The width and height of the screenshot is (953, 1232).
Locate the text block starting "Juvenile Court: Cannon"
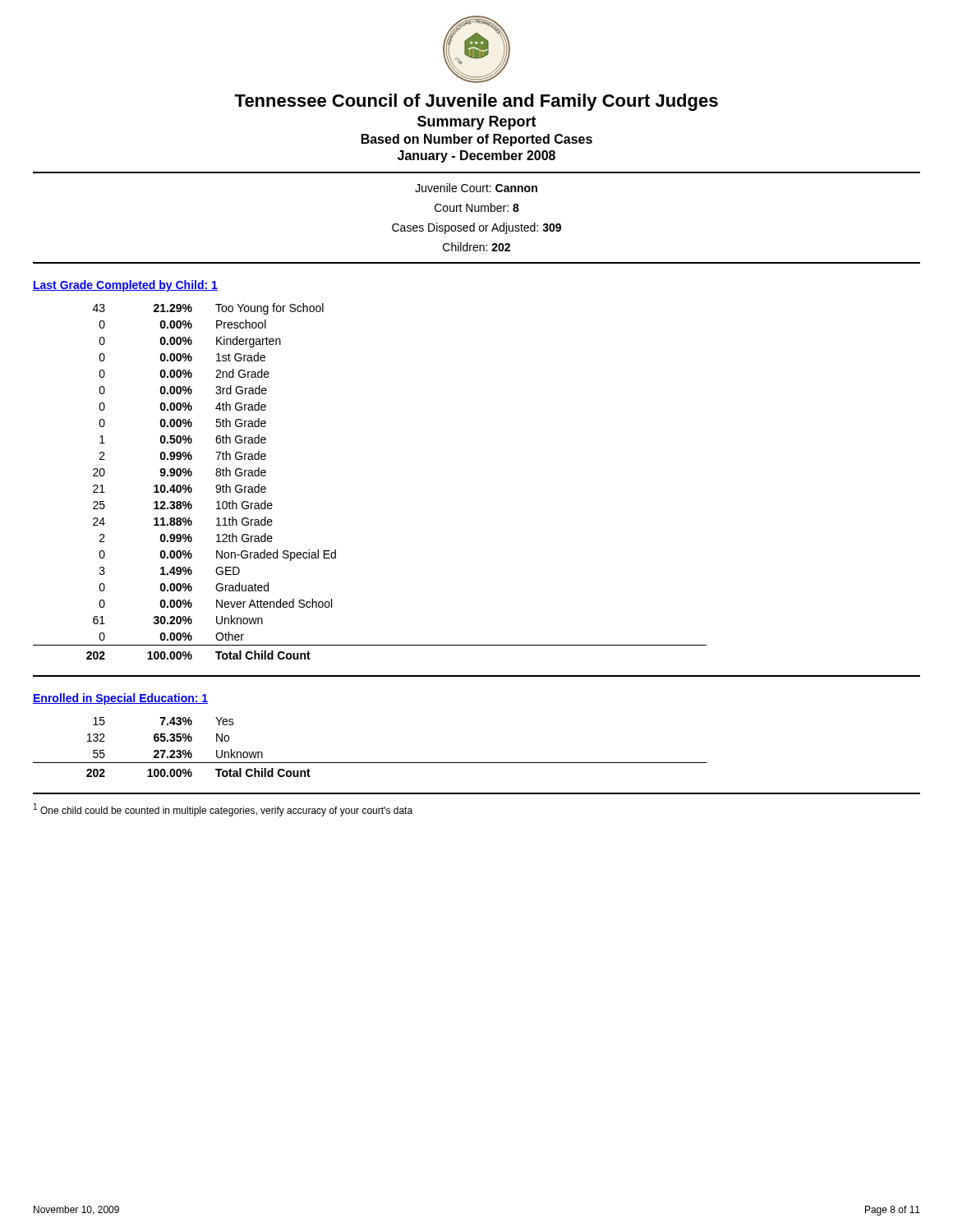[x=476, y=188]
